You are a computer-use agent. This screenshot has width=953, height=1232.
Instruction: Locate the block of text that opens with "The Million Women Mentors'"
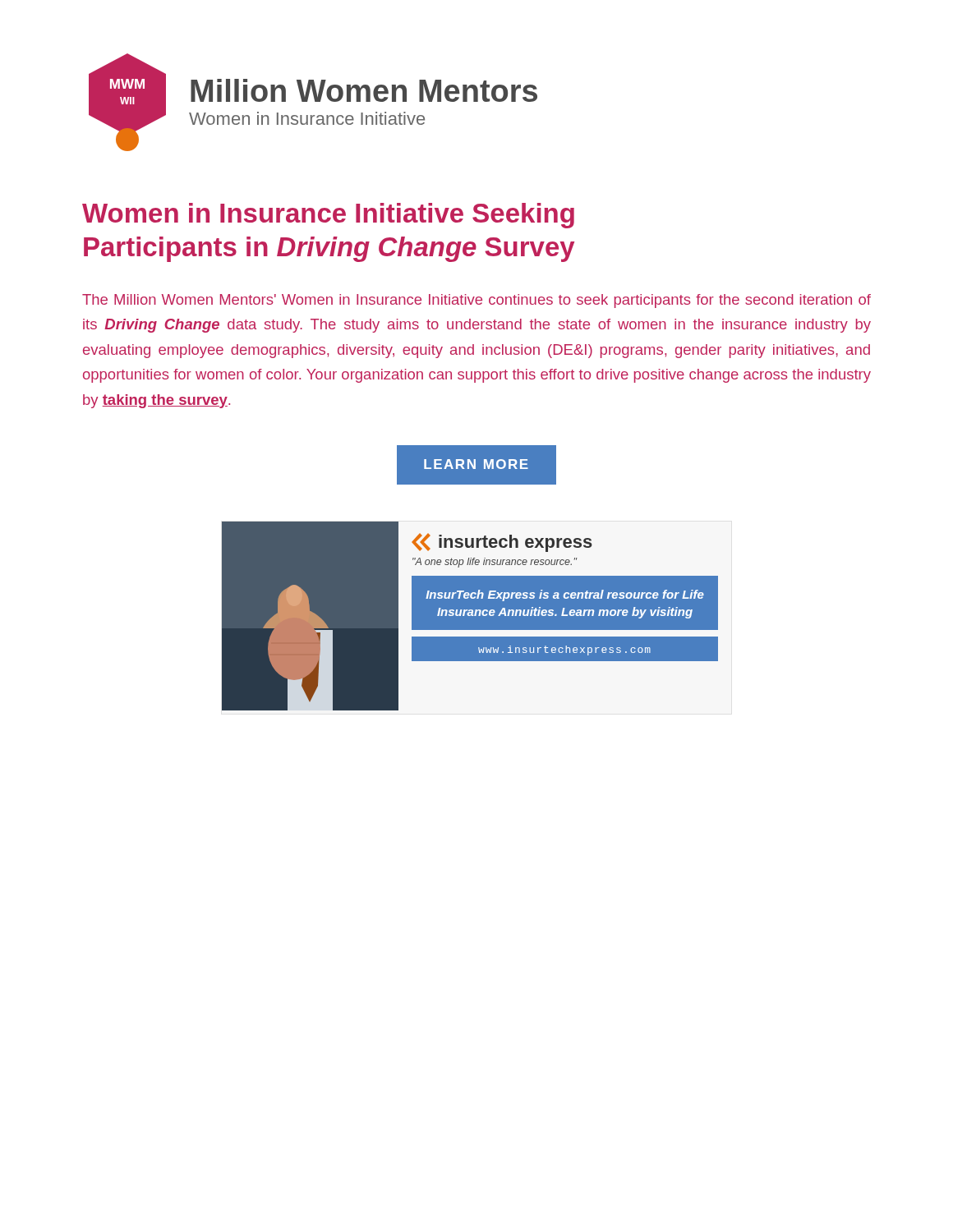[476, 350]
